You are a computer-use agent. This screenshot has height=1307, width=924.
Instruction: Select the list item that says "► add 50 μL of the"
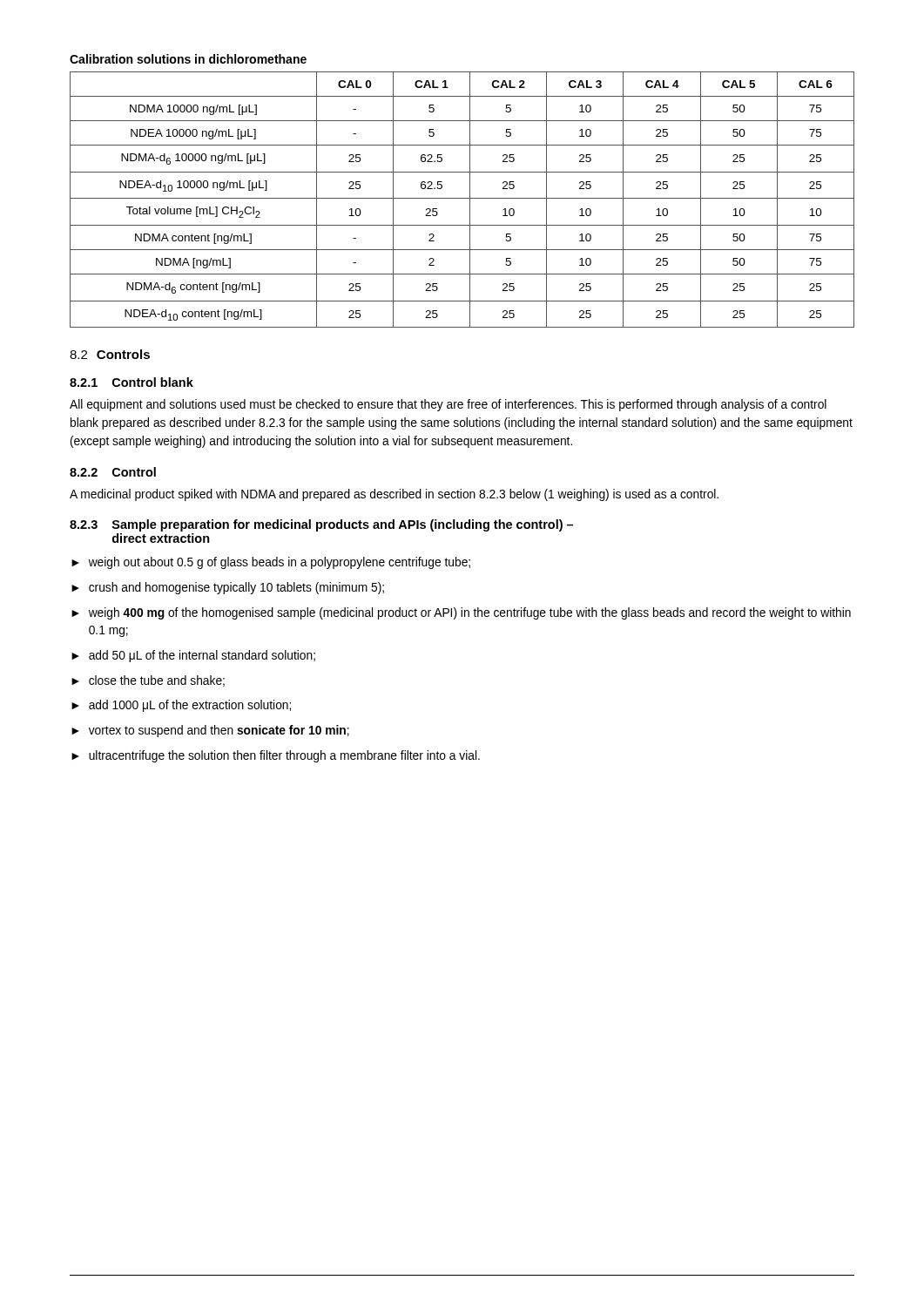[x=193, y=656]
